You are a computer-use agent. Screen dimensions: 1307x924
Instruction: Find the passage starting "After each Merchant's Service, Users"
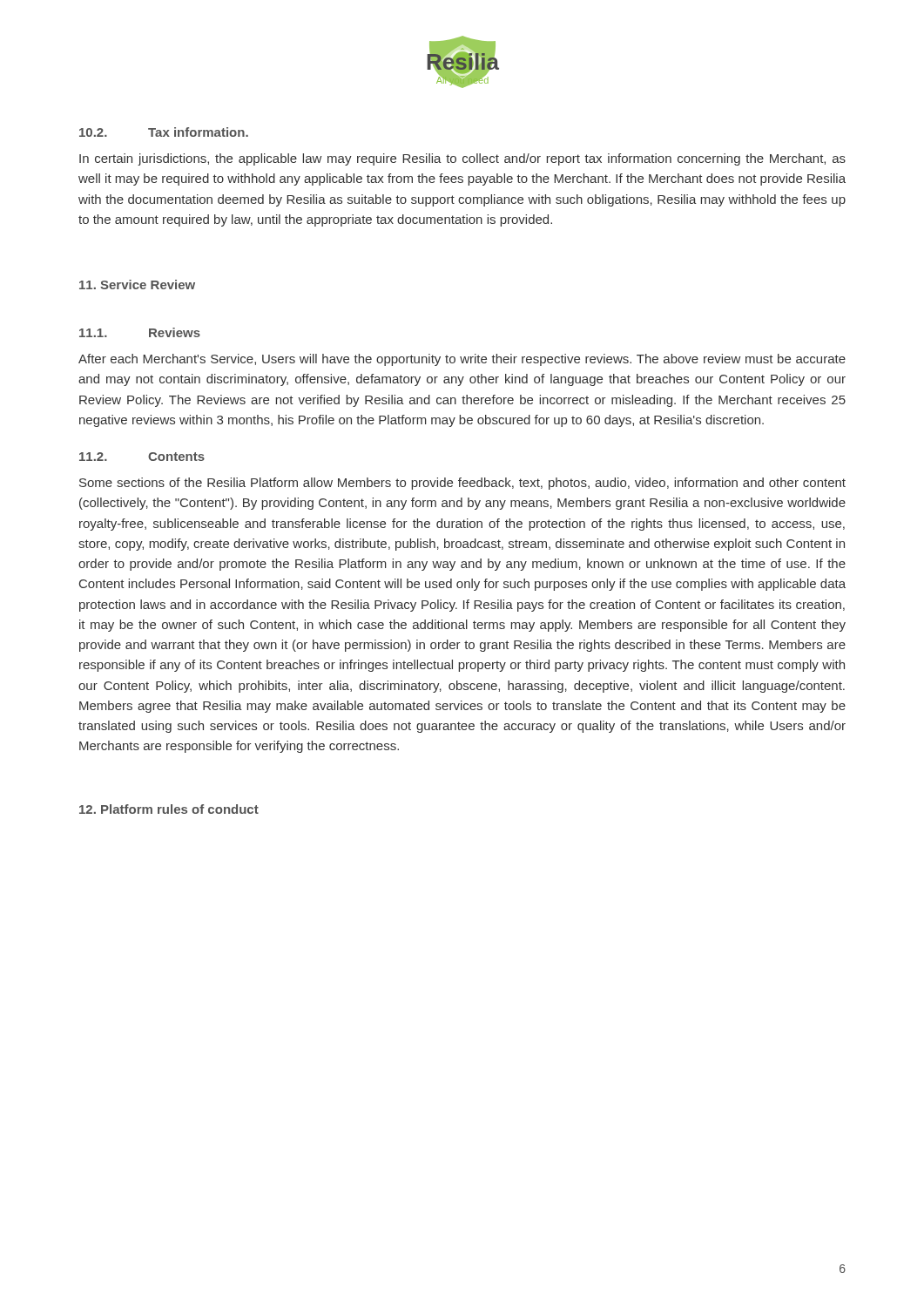[462, 389]
